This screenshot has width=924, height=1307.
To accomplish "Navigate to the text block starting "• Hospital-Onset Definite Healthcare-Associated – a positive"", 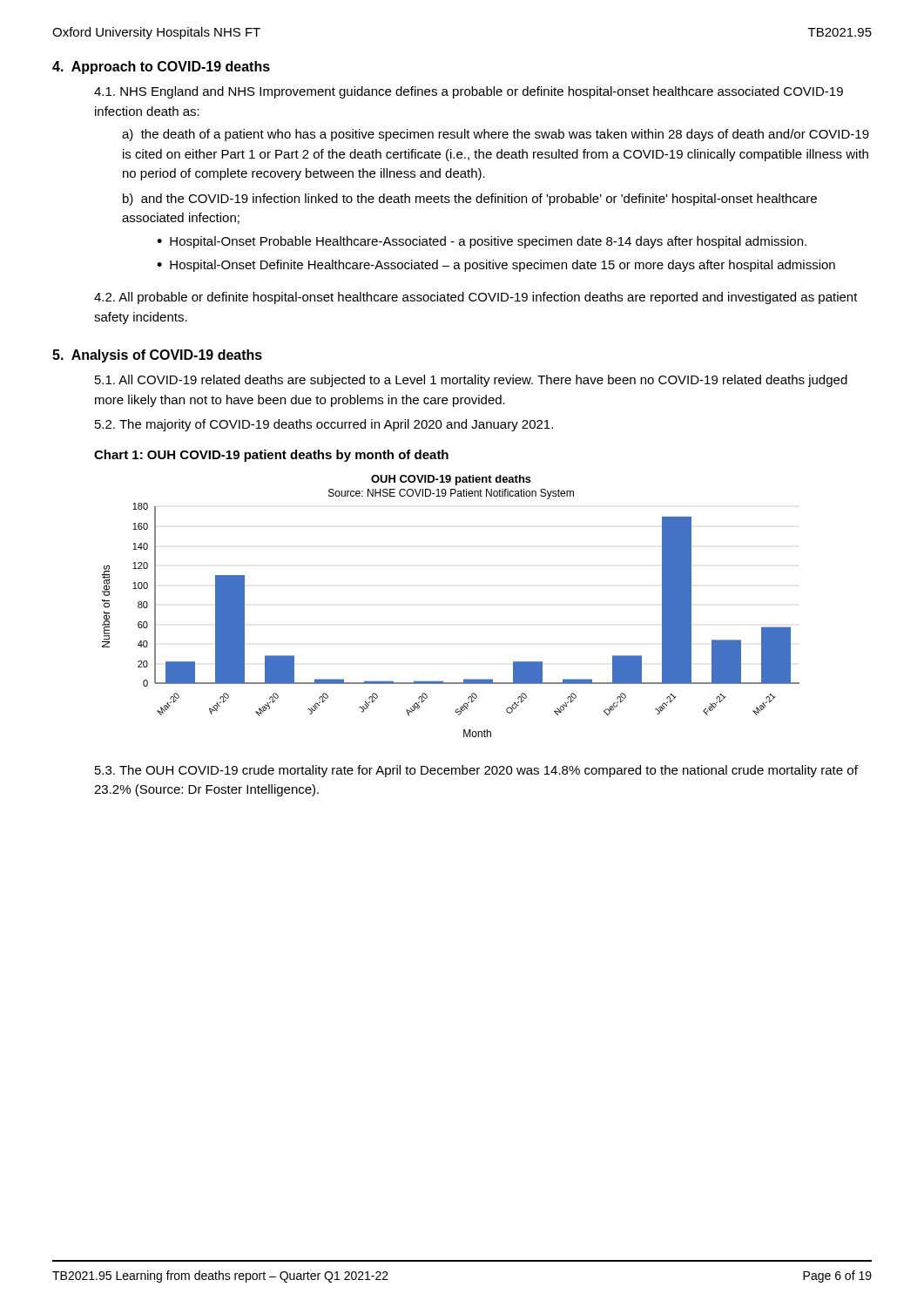I will tap(496, 265).
